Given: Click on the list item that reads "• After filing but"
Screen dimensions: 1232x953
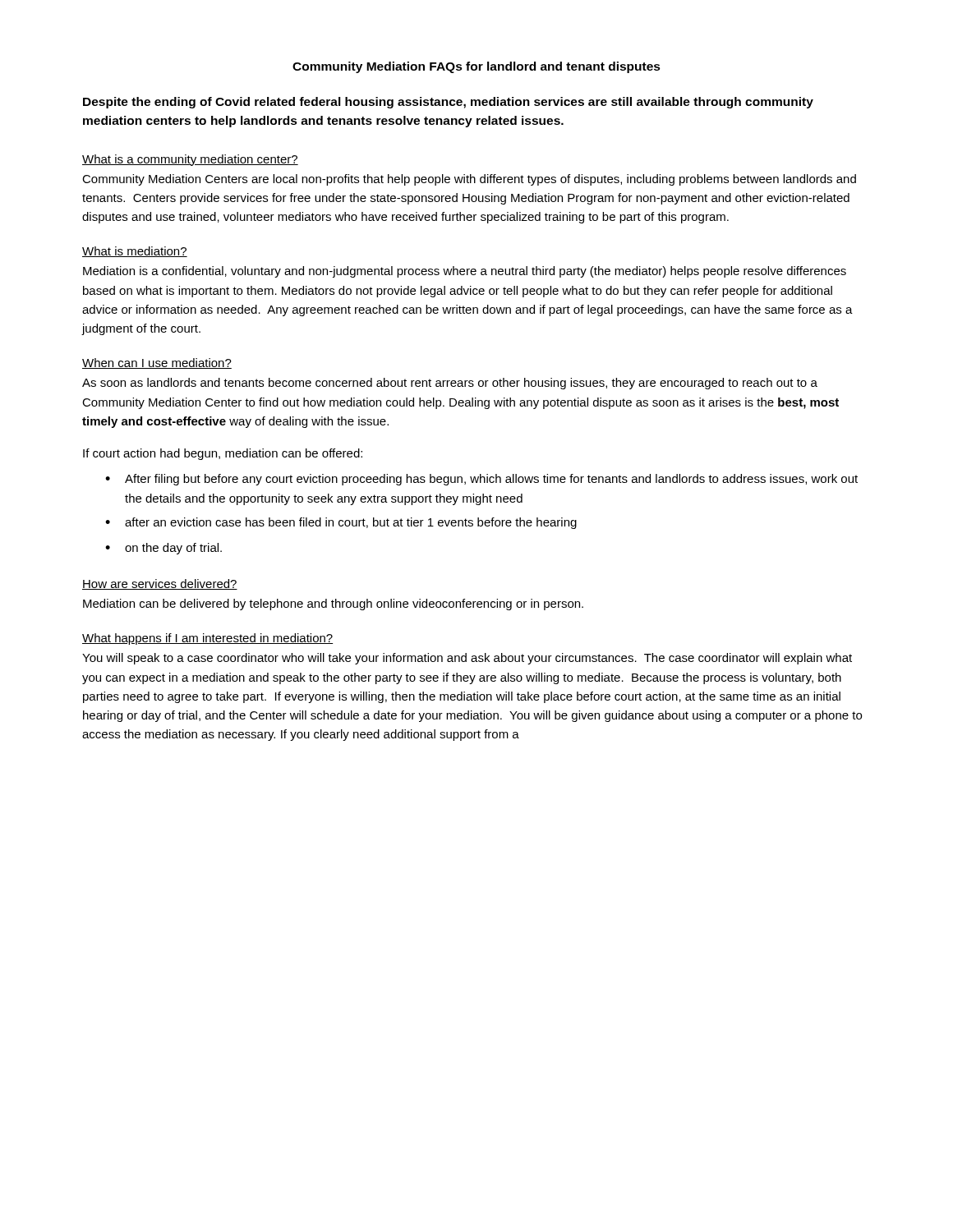Looking at the screenshot, I should point(488,488).
